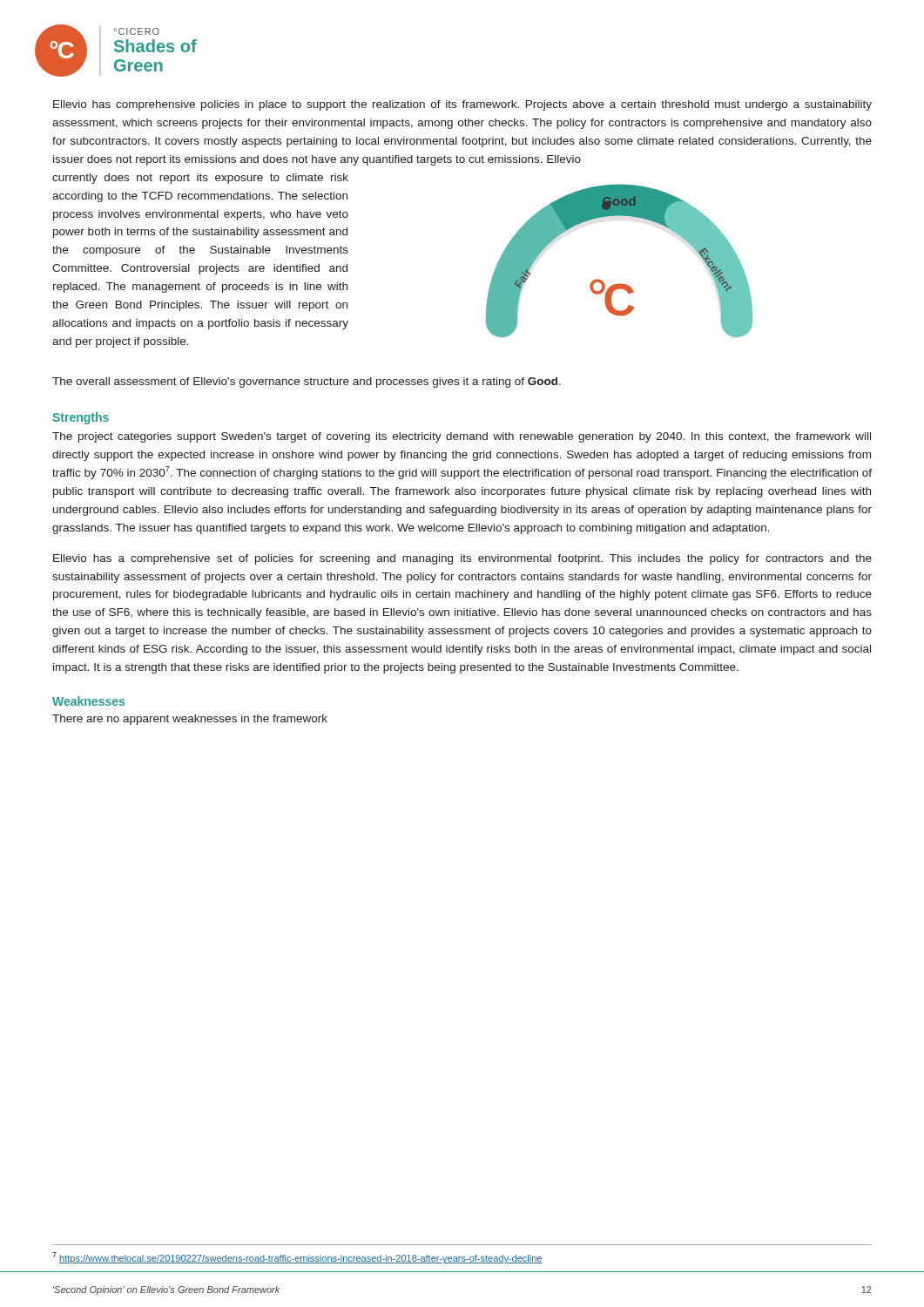Navigate to the block starting "The overall assessment of Ellevio's governance"
The image size is (924, 1307).
point(307,381)
